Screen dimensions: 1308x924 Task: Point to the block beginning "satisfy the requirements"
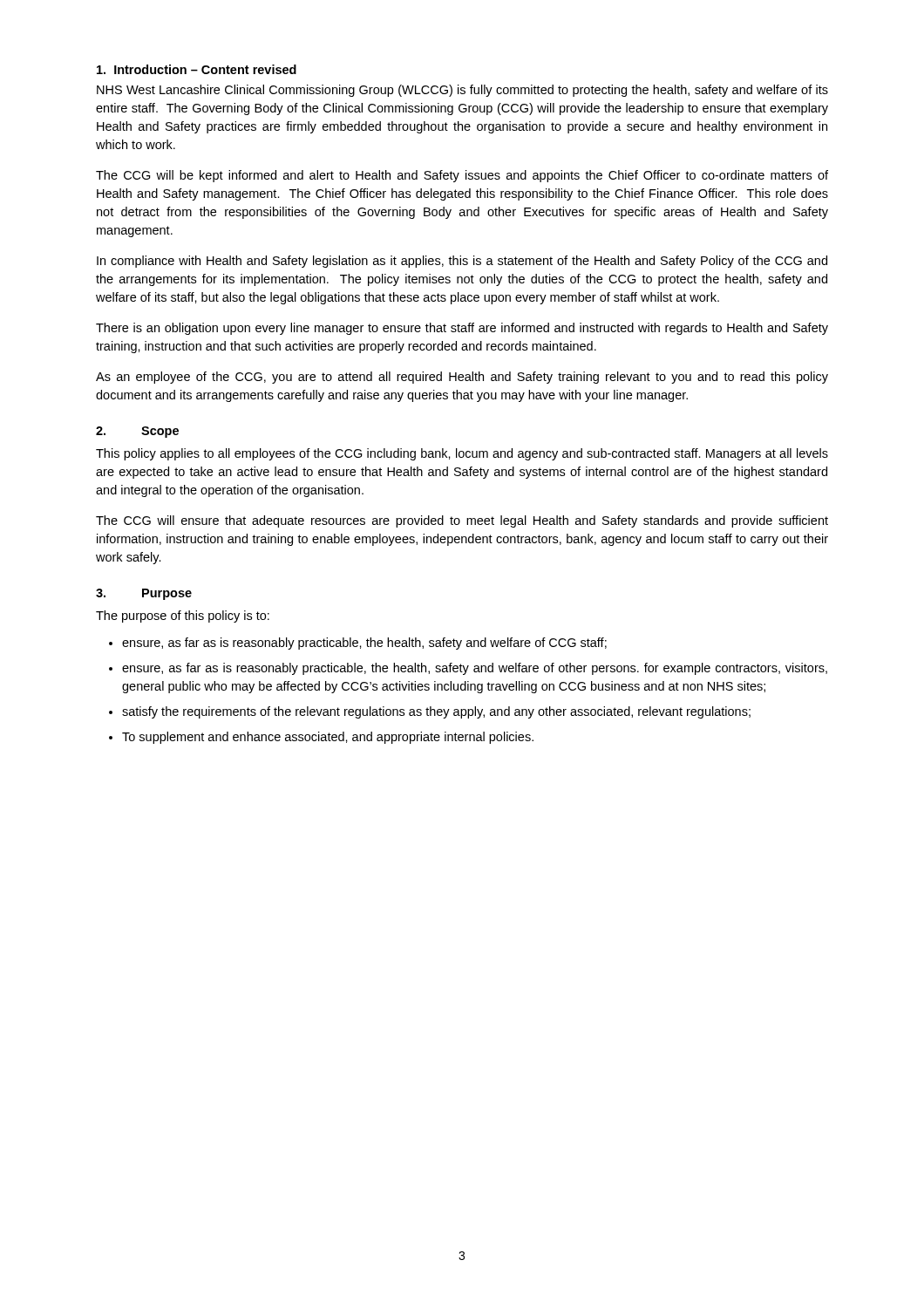coord(437,712)
